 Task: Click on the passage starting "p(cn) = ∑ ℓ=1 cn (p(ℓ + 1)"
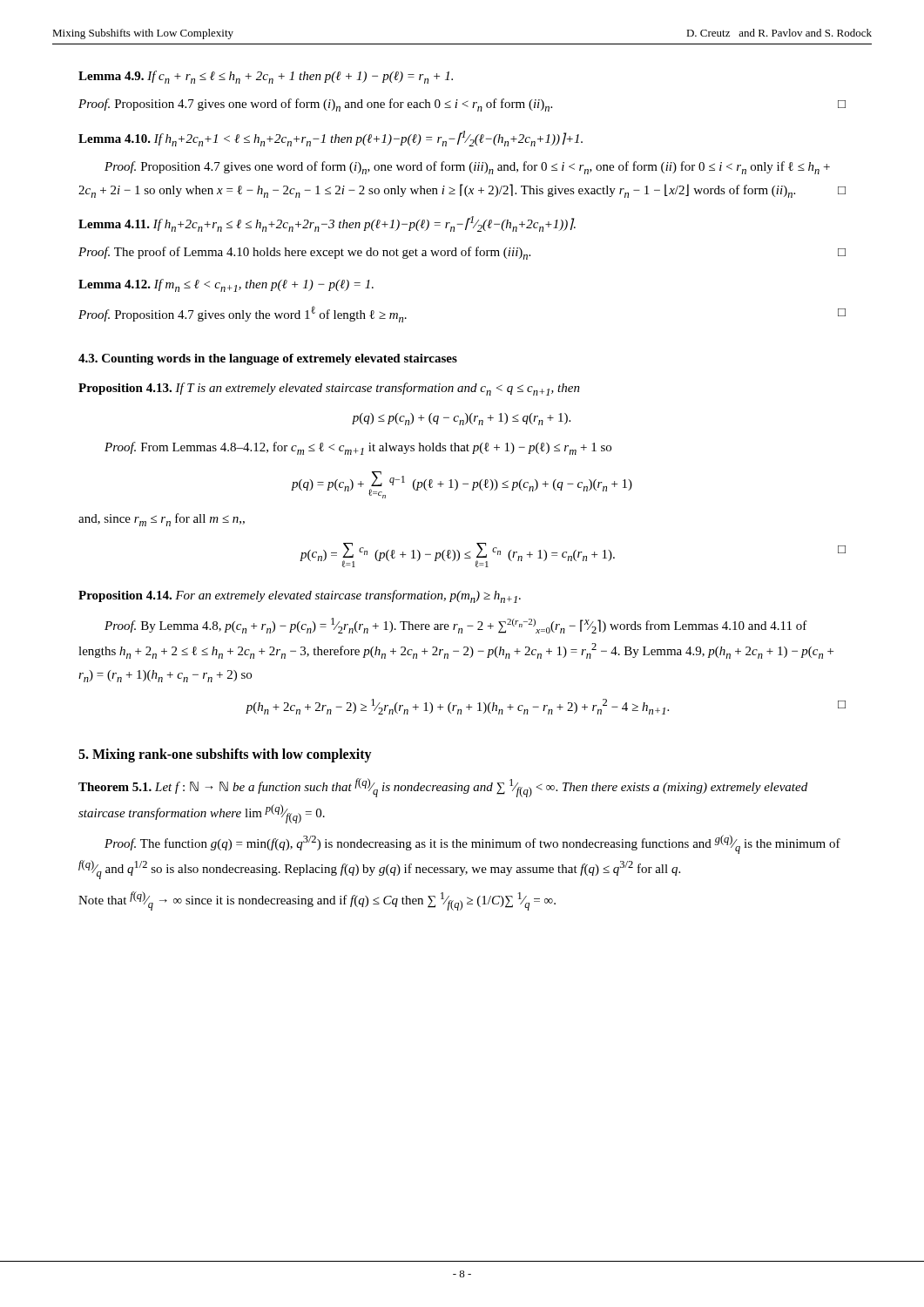[x=573, y=555]
